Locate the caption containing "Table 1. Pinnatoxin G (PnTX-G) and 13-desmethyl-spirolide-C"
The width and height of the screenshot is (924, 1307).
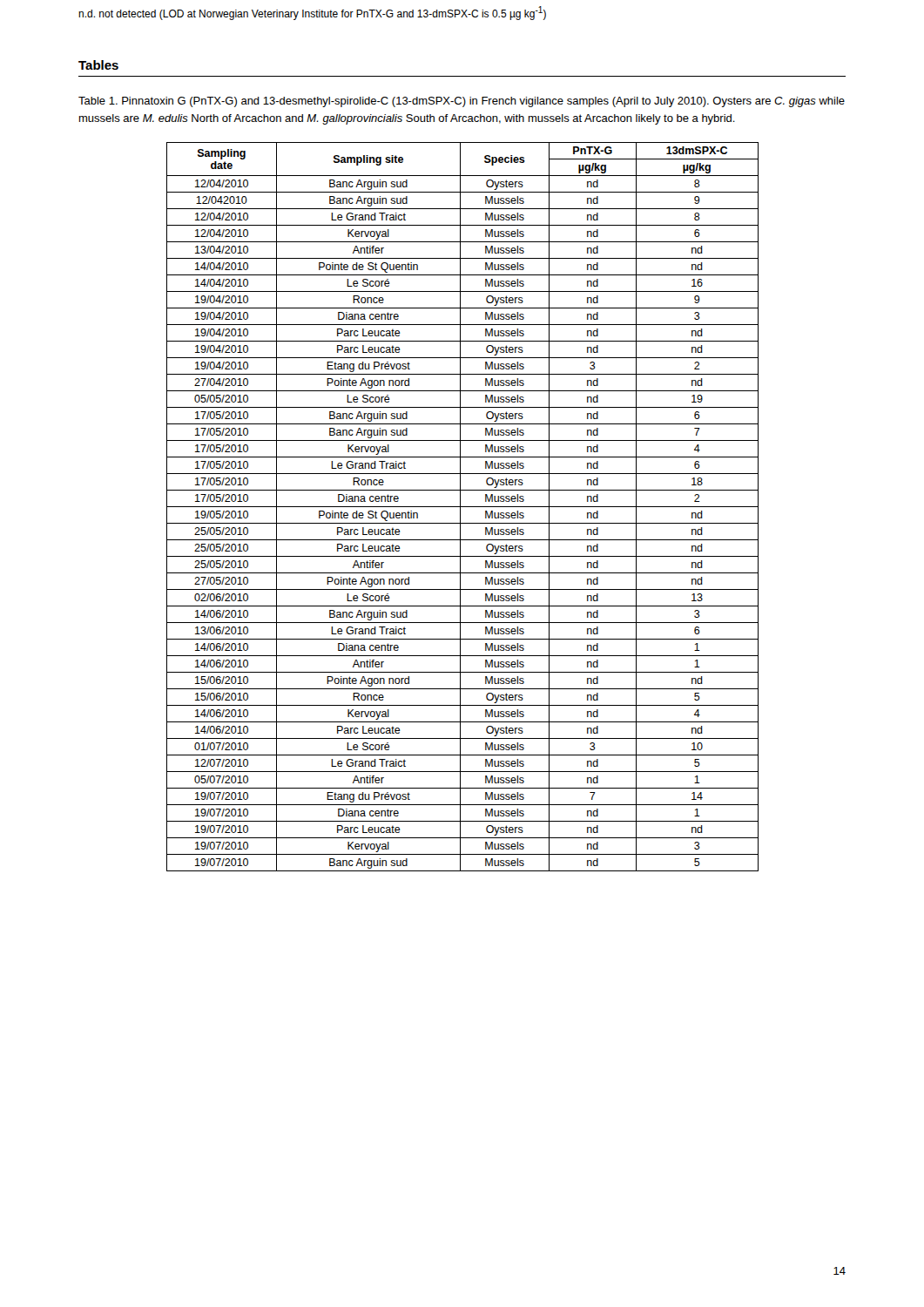coord(462,109)
